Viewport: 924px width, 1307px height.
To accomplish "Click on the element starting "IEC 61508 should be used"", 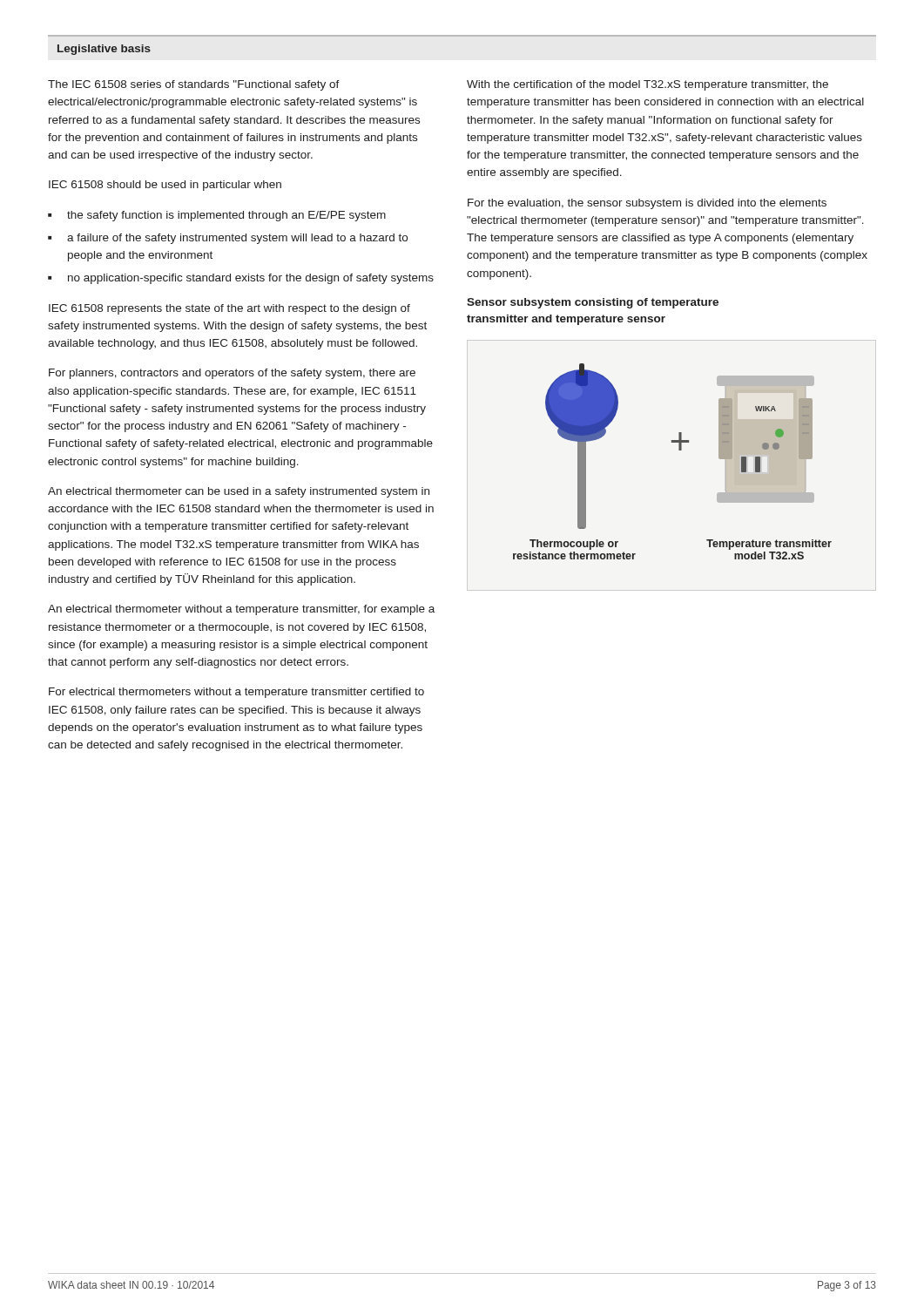I will 242,185.
